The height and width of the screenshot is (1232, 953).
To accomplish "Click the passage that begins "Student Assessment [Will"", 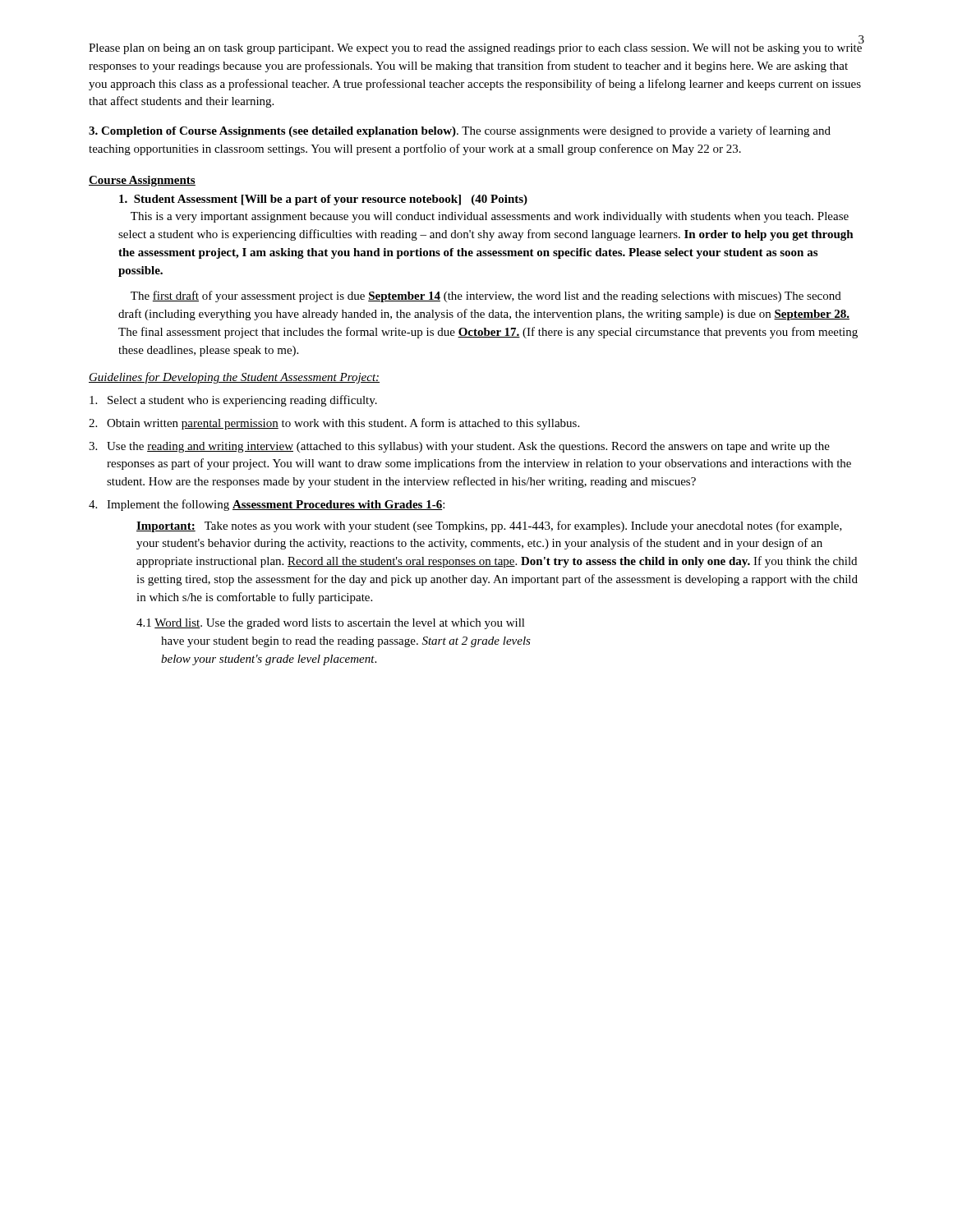I will [491, 235].
